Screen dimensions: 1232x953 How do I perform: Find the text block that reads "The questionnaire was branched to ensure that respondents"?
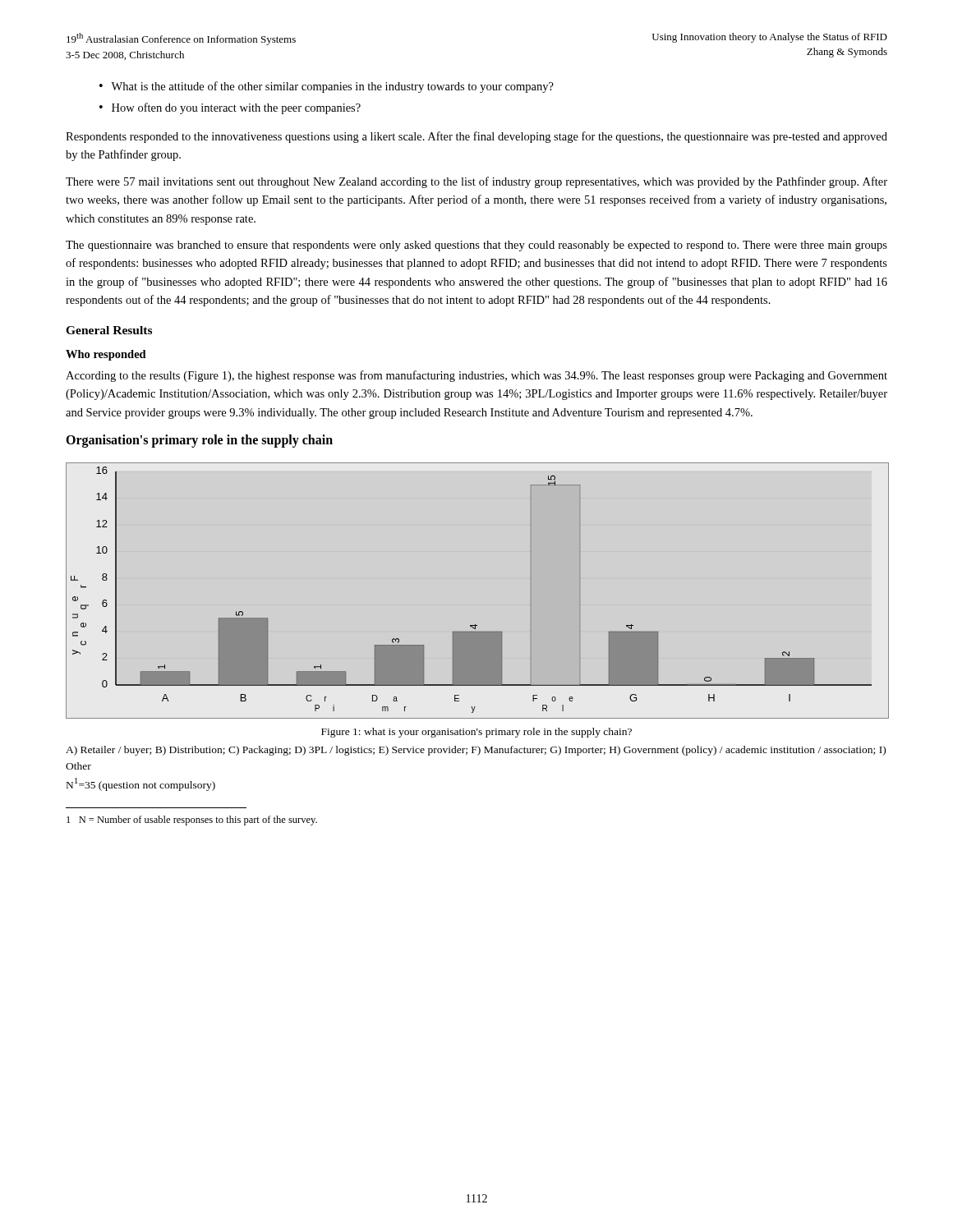[x=476, y=272]
